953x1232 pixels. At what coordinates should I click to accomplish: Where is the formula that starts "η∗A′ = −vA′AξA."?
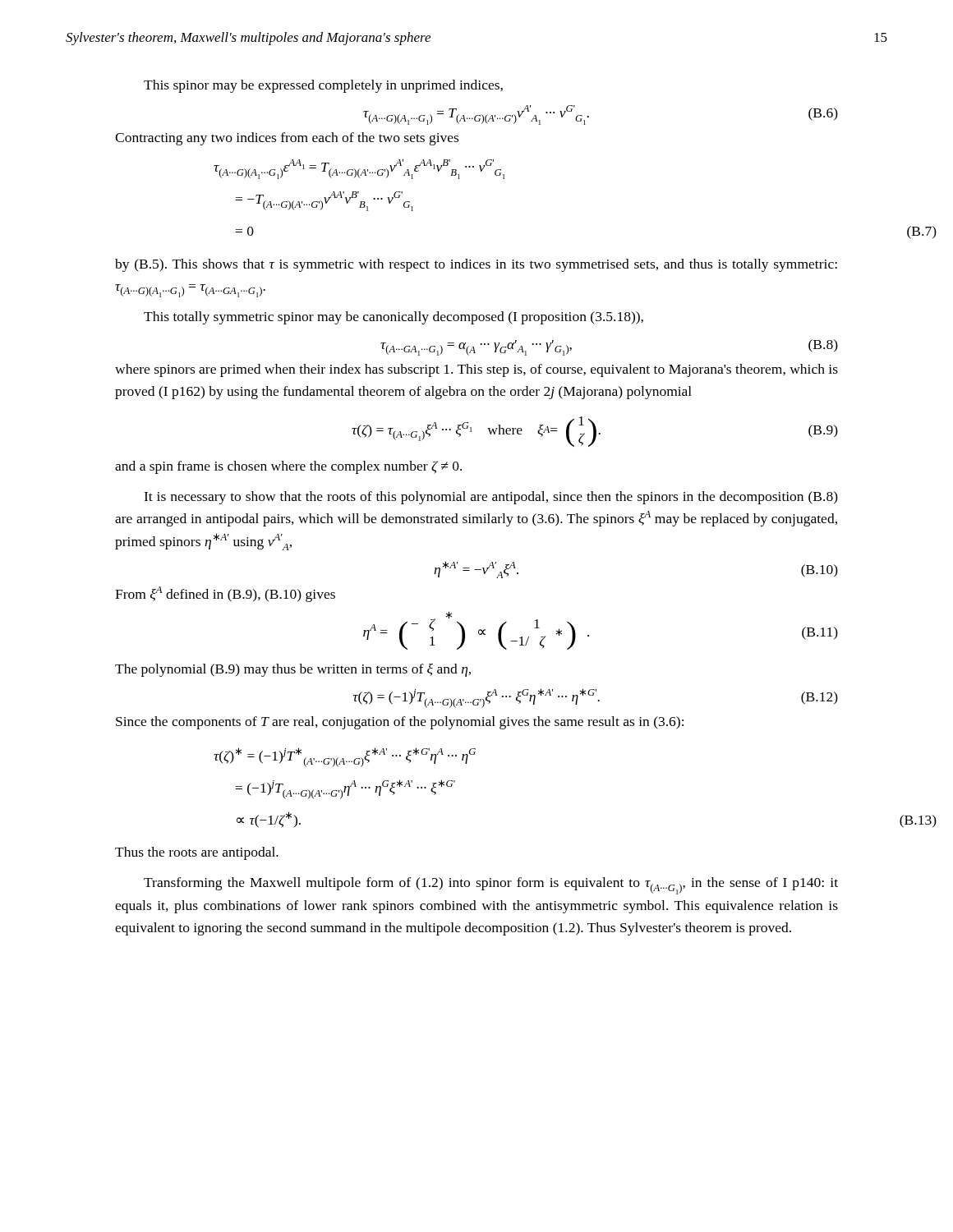[x=493, y=568]
